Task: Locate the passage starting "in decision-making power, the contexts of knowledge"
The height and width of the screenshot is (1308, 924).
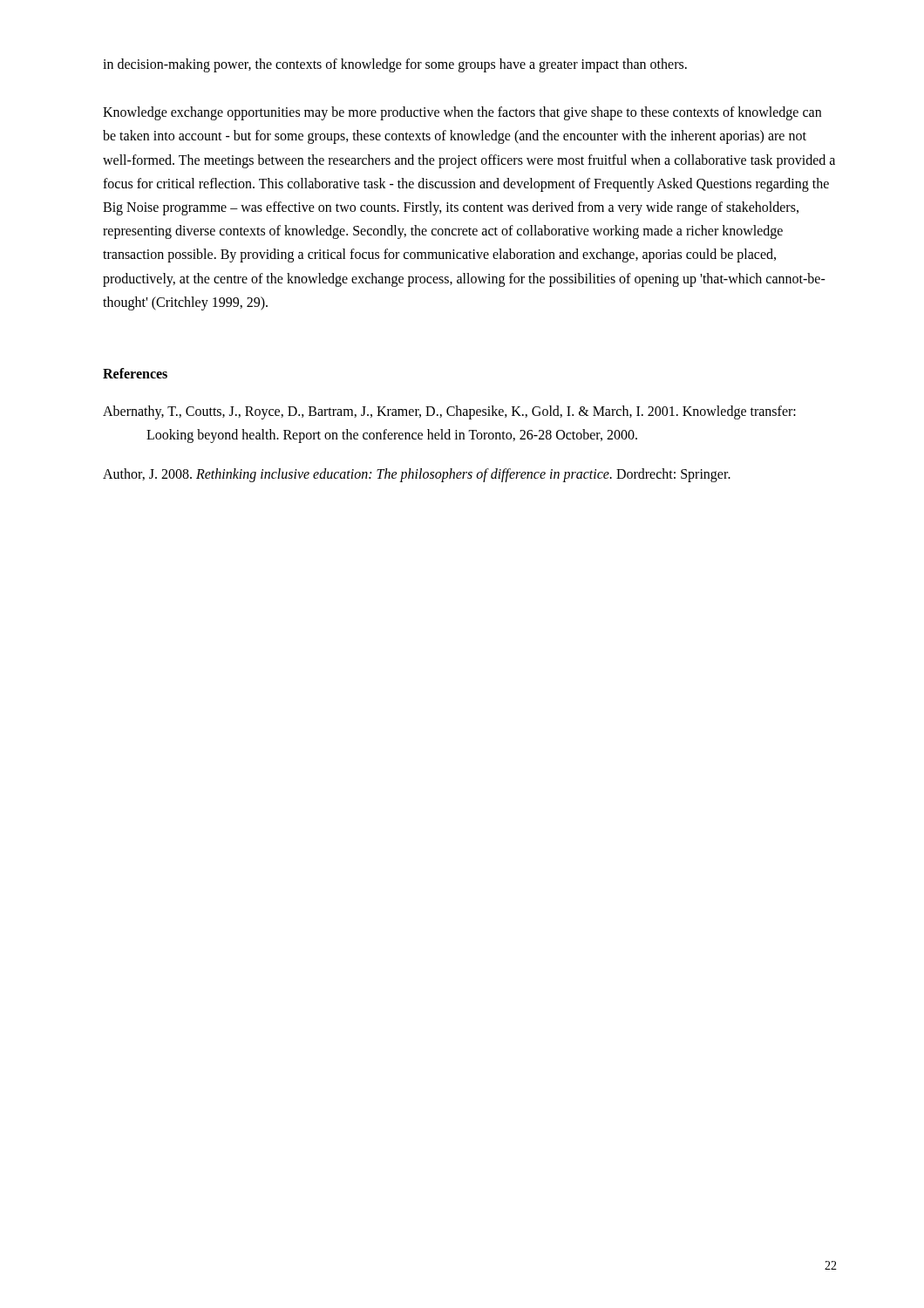Action: pyautogui.click(x=395, y=64)
